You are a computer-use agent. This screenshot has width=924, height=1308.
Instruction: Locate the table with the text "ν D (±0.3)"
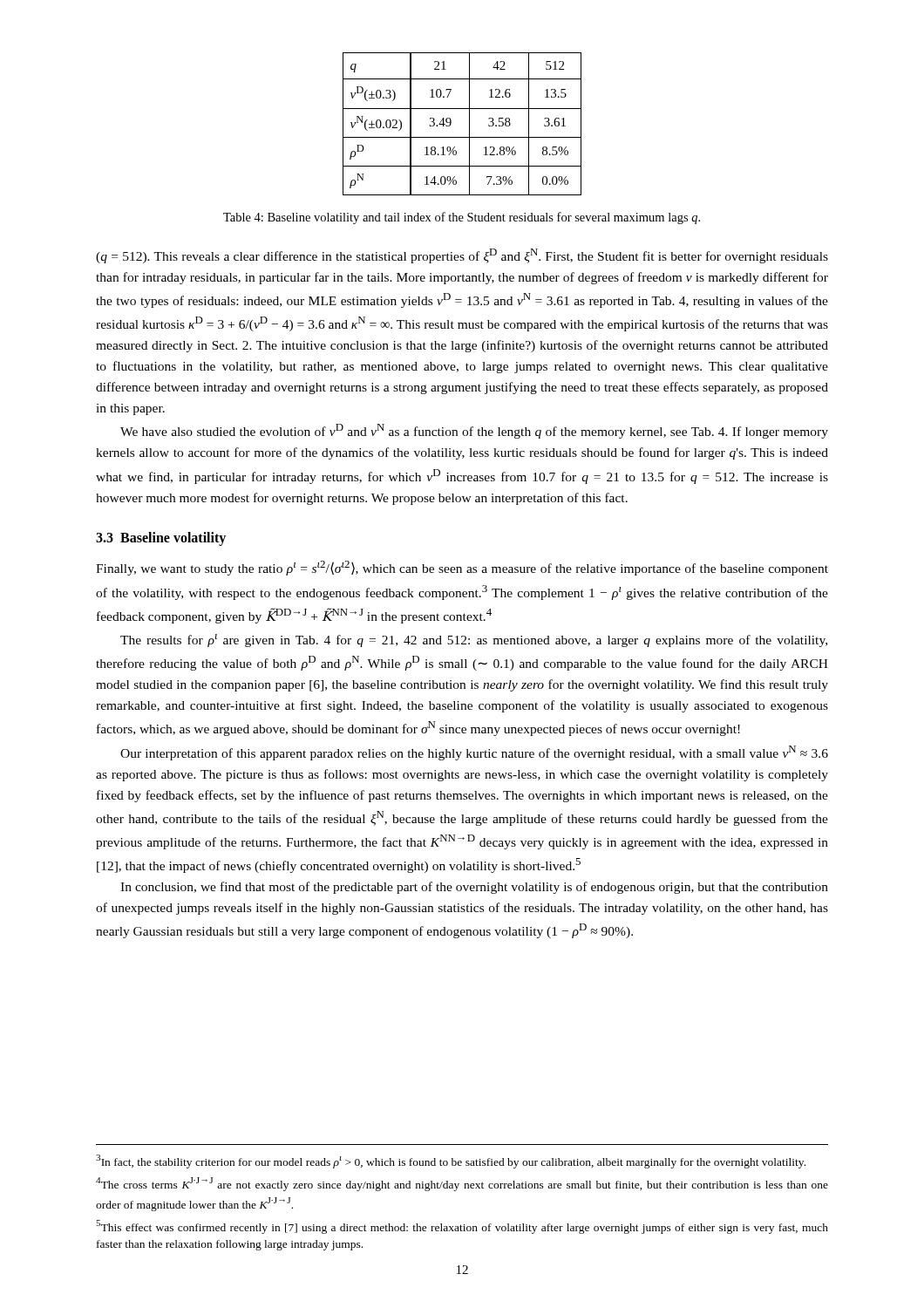click(x=462, y=127)
